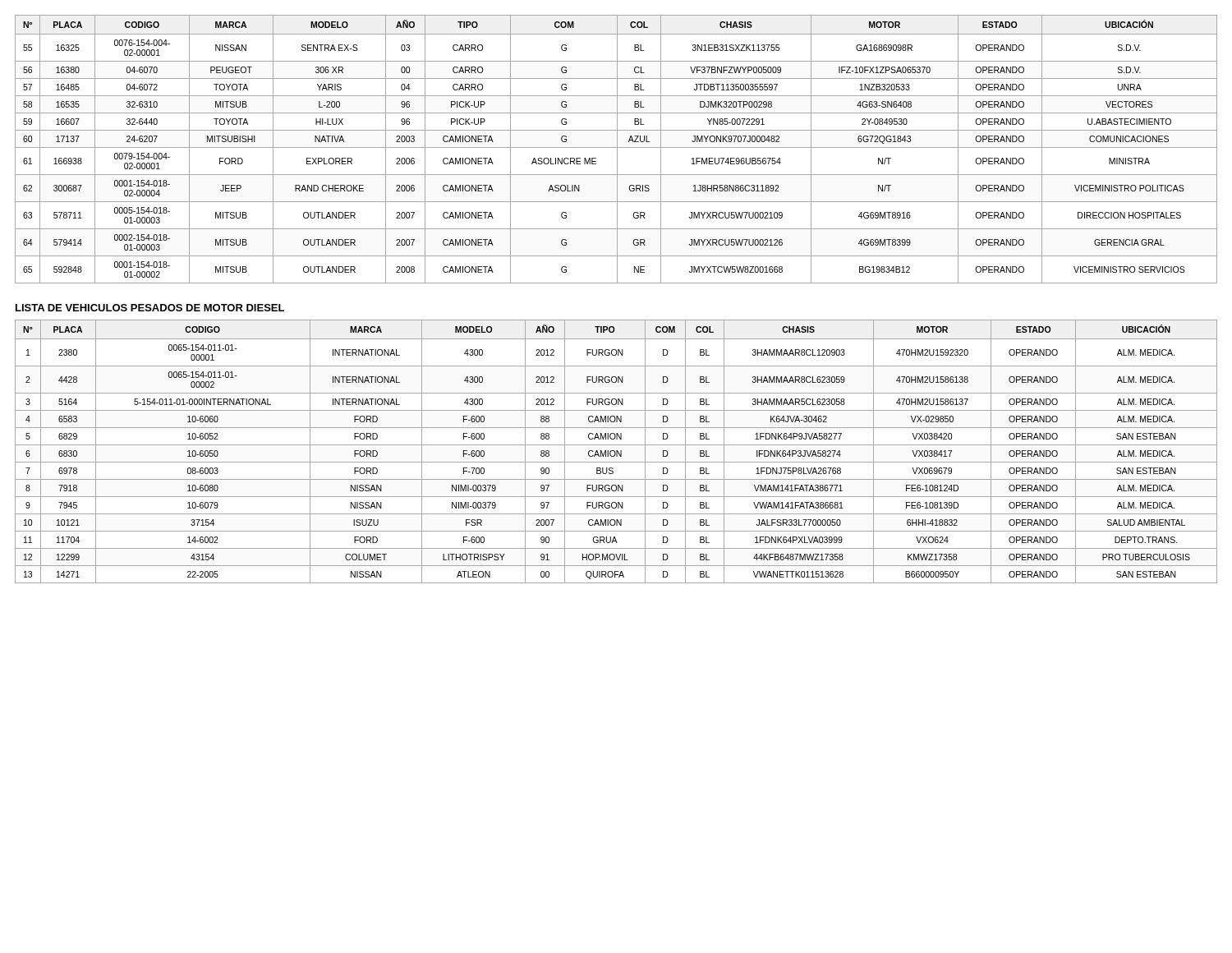The image size is (1232, 953).
Task: Locate the table with the text "ASOLINCRE ME"
Action: pyautogui.click(x=616, y=149)
